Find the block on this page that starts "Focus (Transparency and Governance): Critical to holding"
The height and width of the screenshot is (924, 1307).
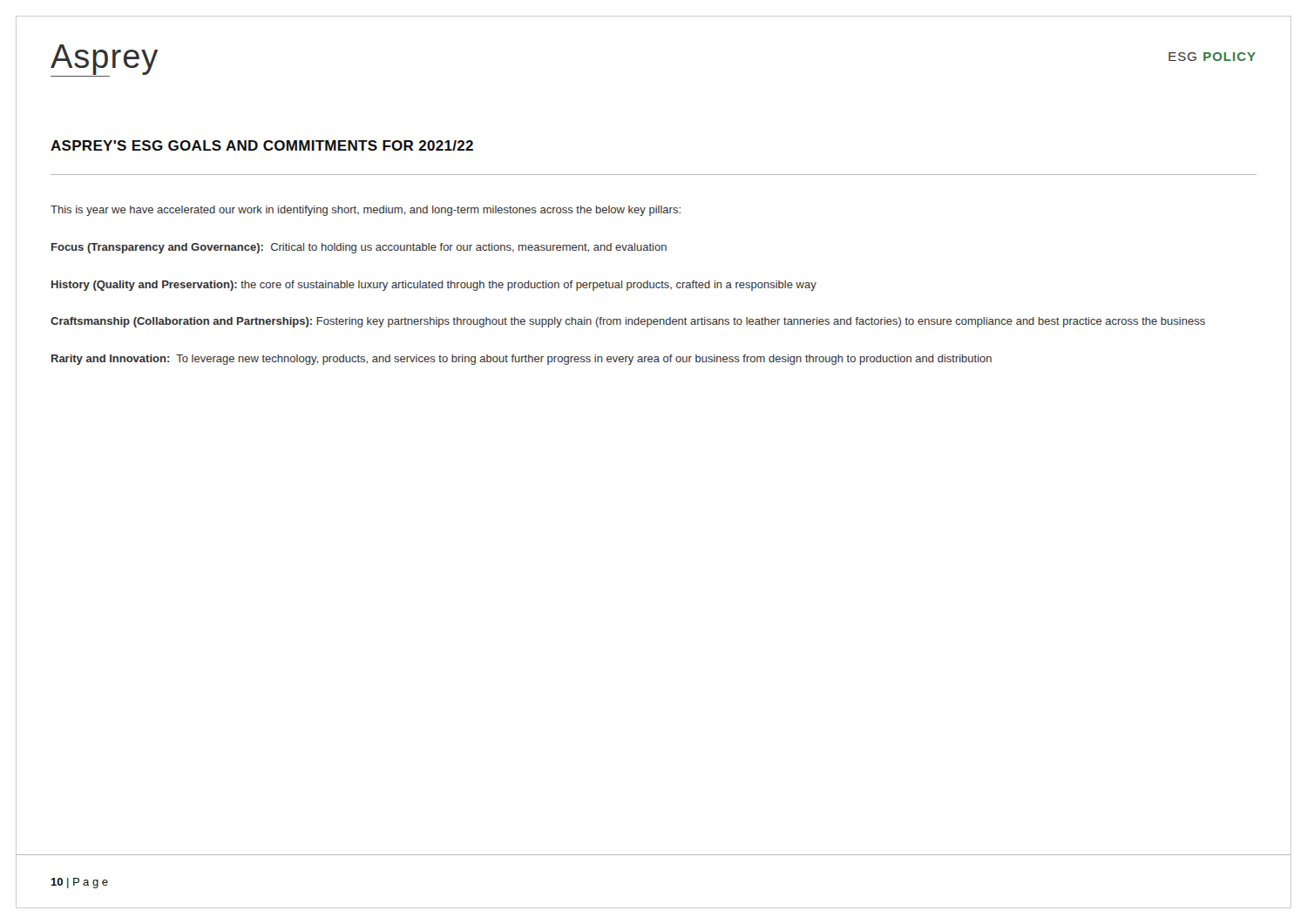359,247
